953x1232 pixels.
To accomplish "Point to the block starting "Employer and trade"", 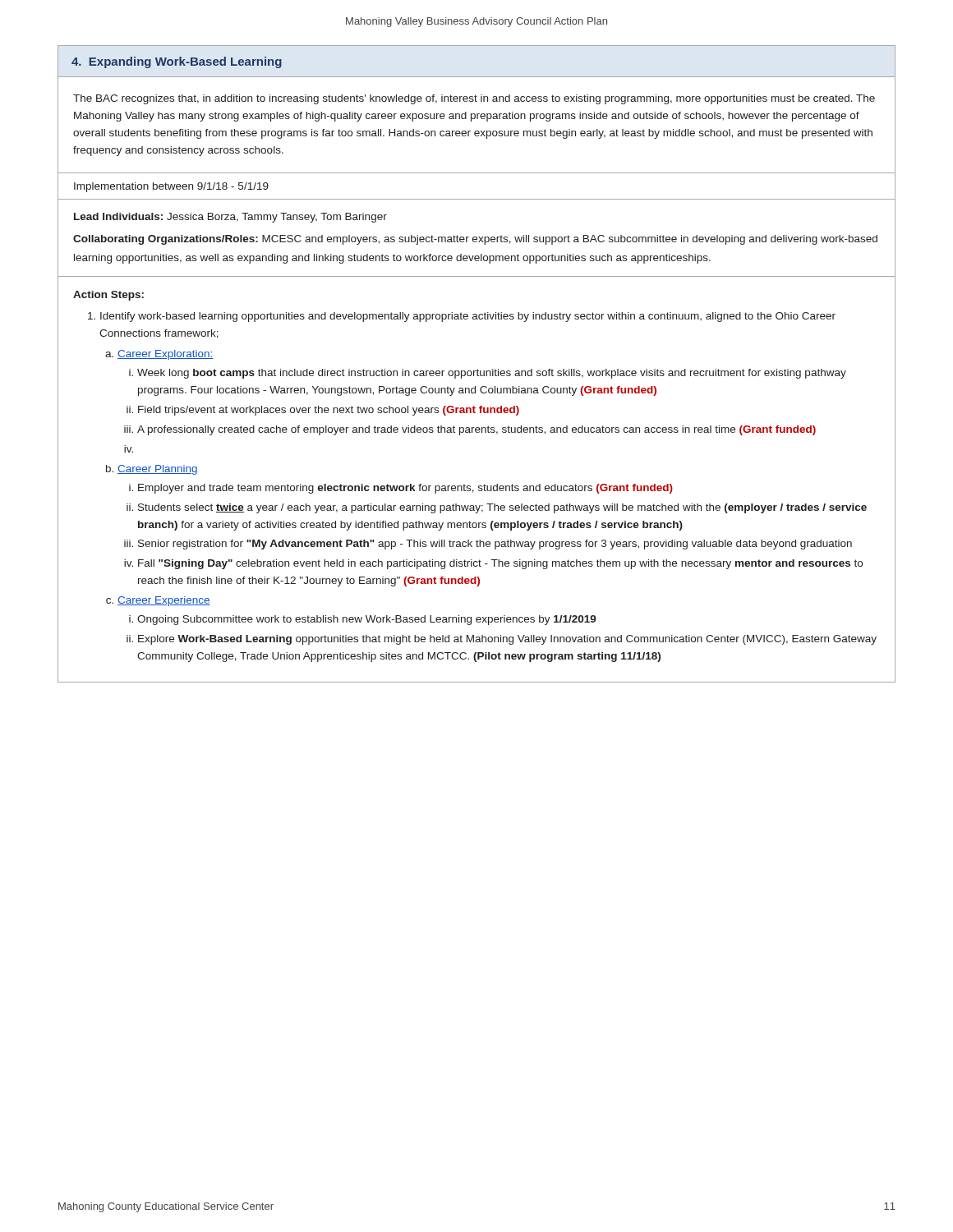I will [x=405, y=487].
